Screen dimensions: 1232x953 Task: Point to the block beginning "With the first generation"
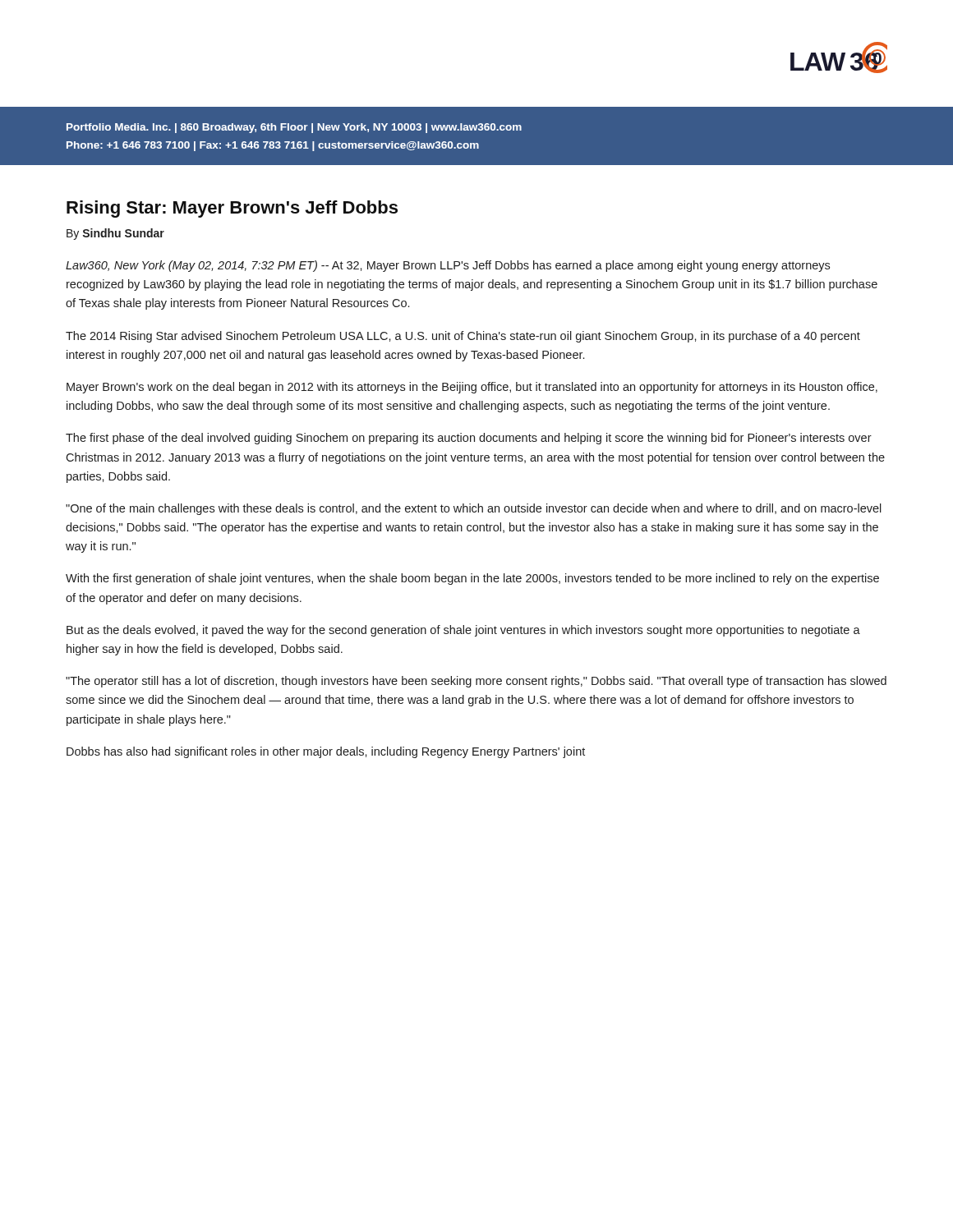[476, 589]
